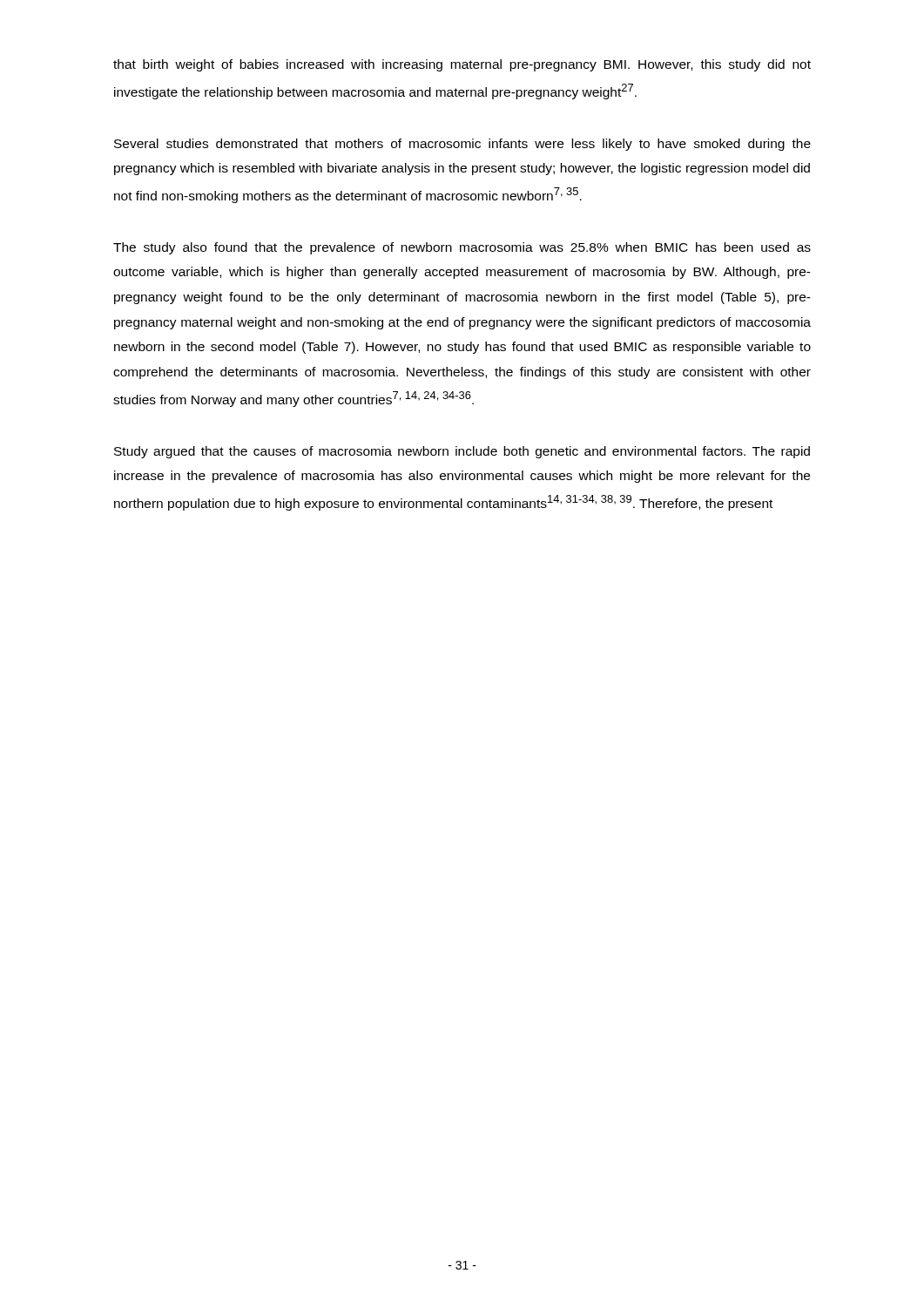Find the text block that says "The study also"

point(462,323)
